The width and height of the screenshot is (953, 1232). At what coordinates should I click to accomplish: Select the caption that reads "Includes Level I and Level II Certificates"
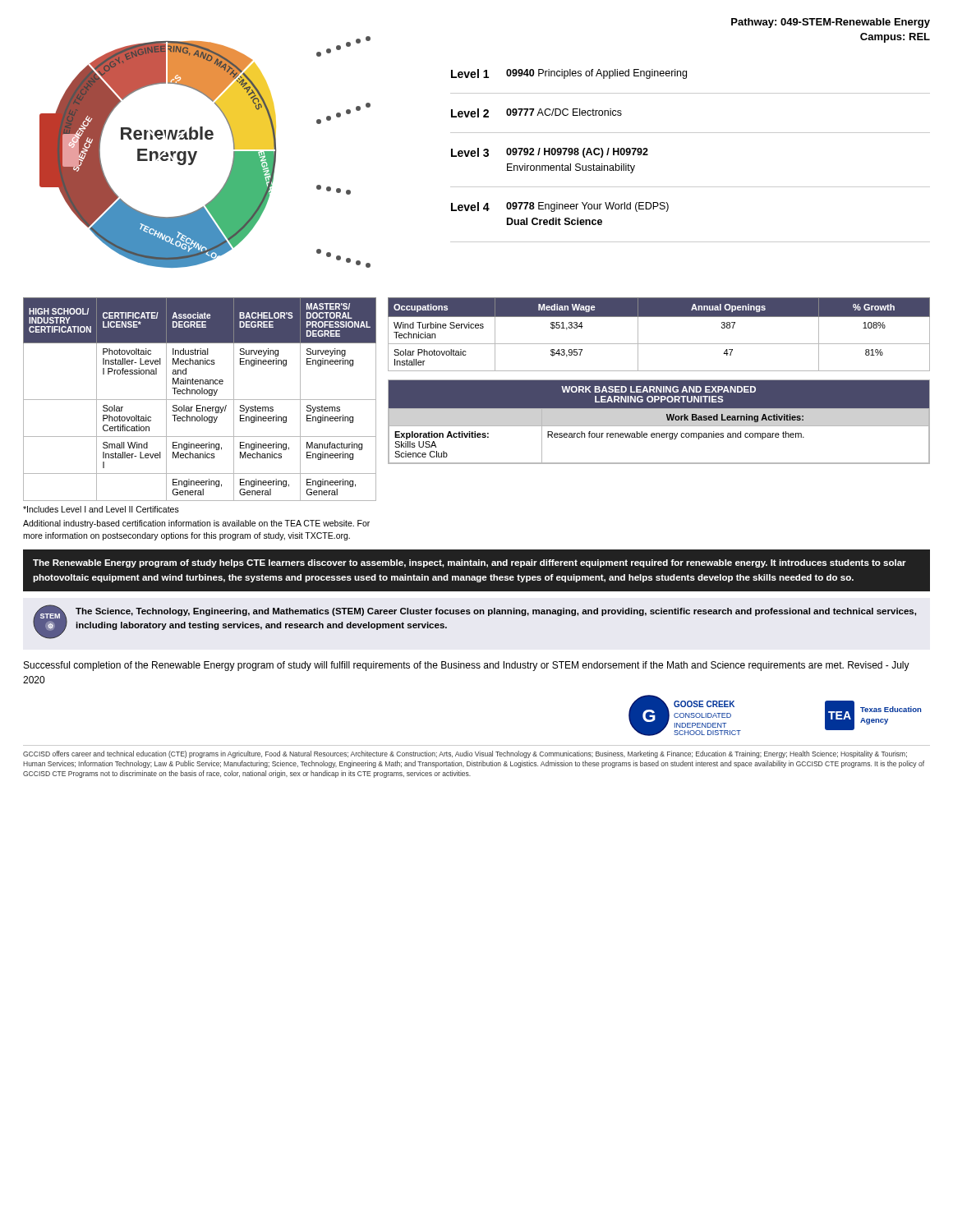click(x=101, y=509)
